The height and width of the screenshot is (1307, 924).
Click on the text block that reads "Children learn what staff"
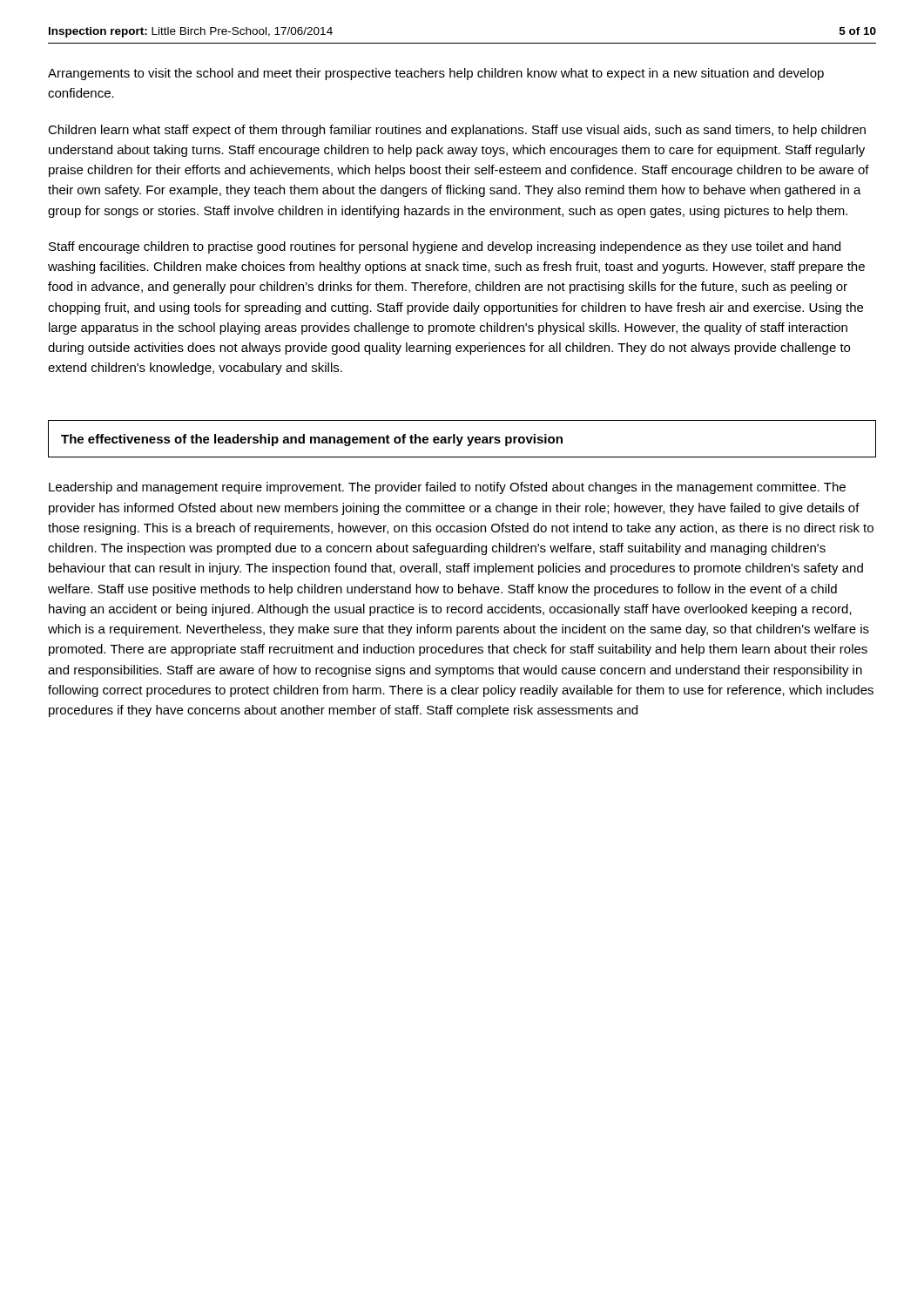tap(458, 169)
